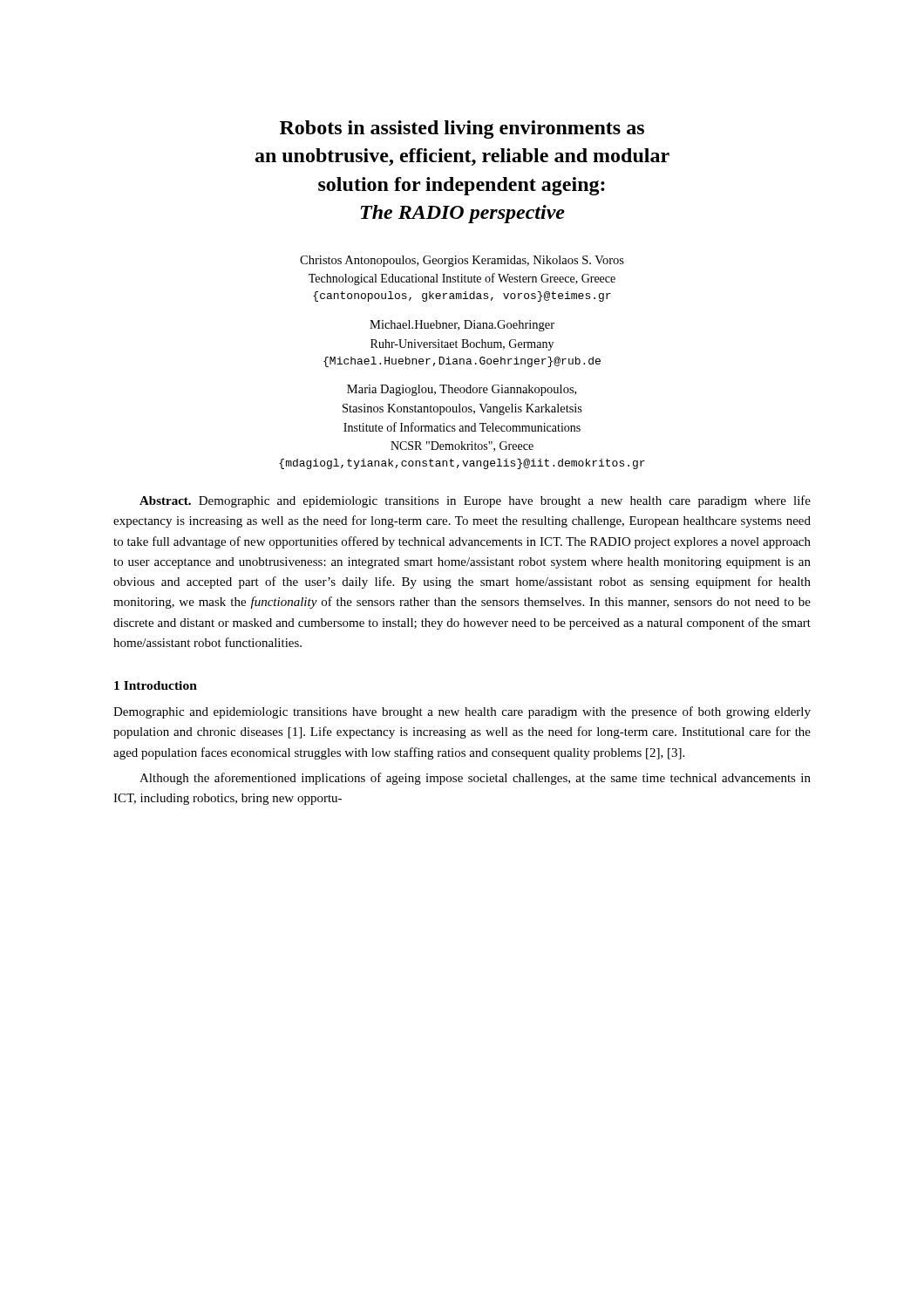This screenshot has height=1308, width=924.
Task: Find the element starting "Robots in assisted living"
Action: coord(462,170)
